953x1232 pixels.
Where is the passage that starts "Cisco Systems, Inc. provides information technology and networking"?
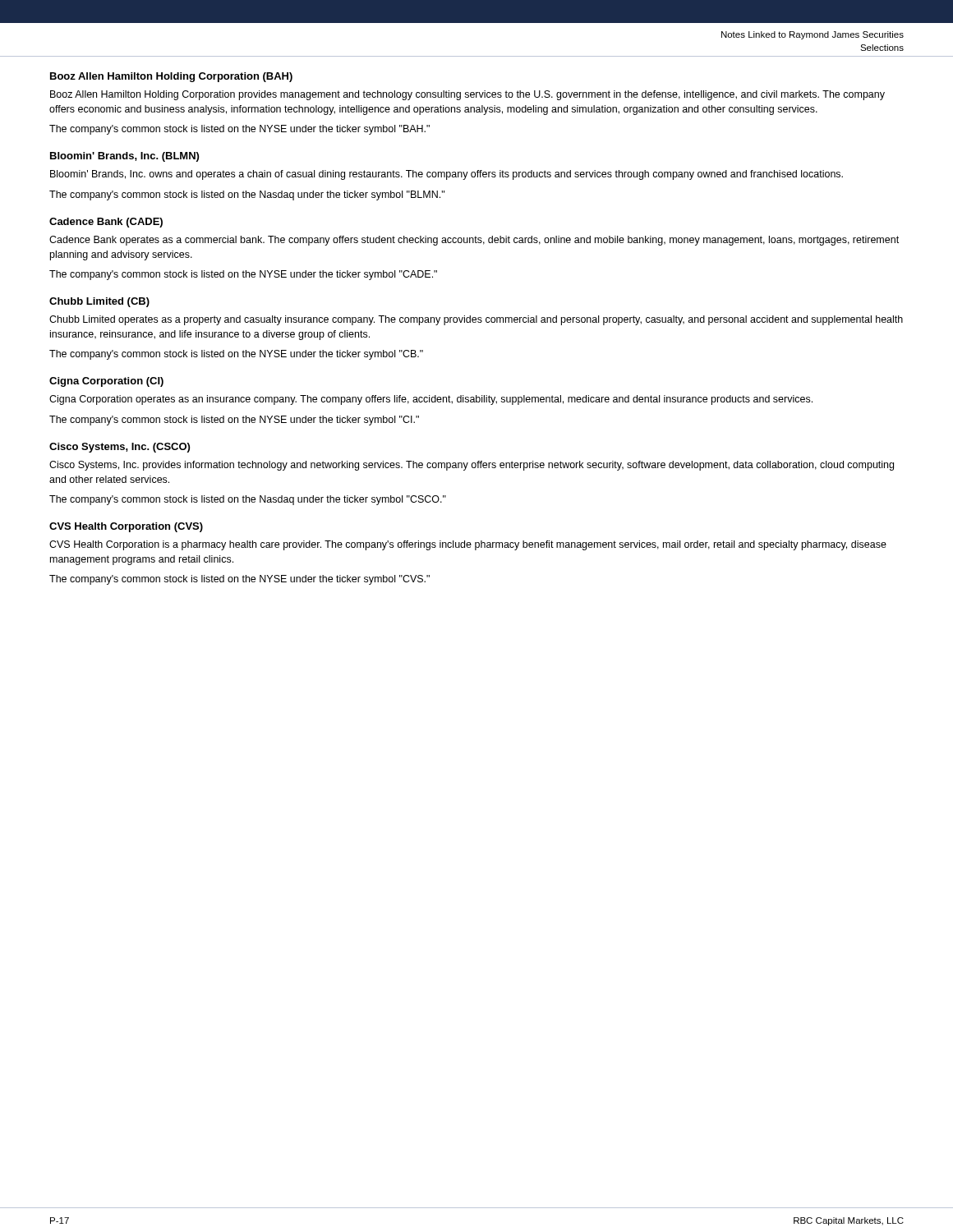[472, 472]
